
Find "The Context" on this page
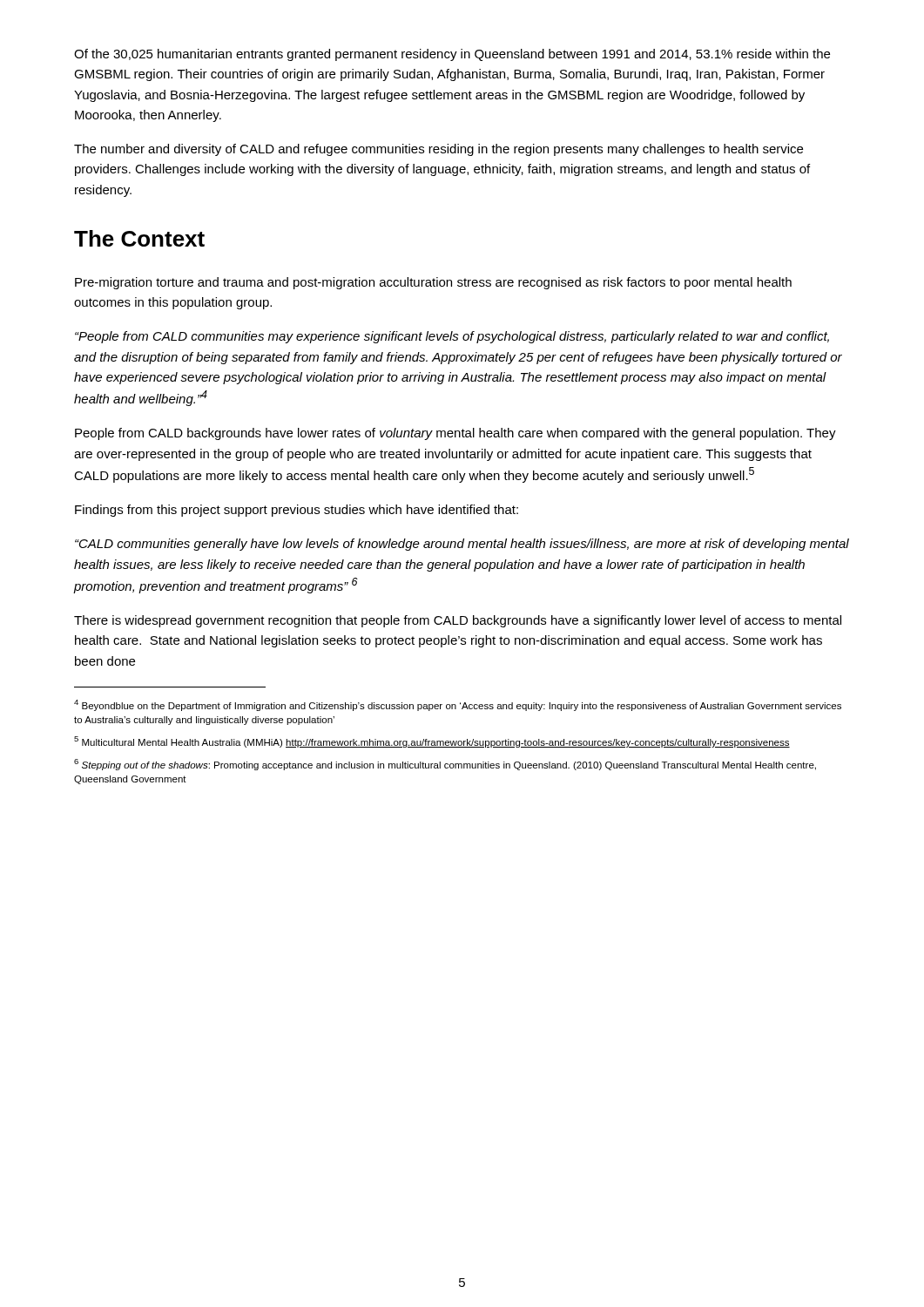click(139, 238)
